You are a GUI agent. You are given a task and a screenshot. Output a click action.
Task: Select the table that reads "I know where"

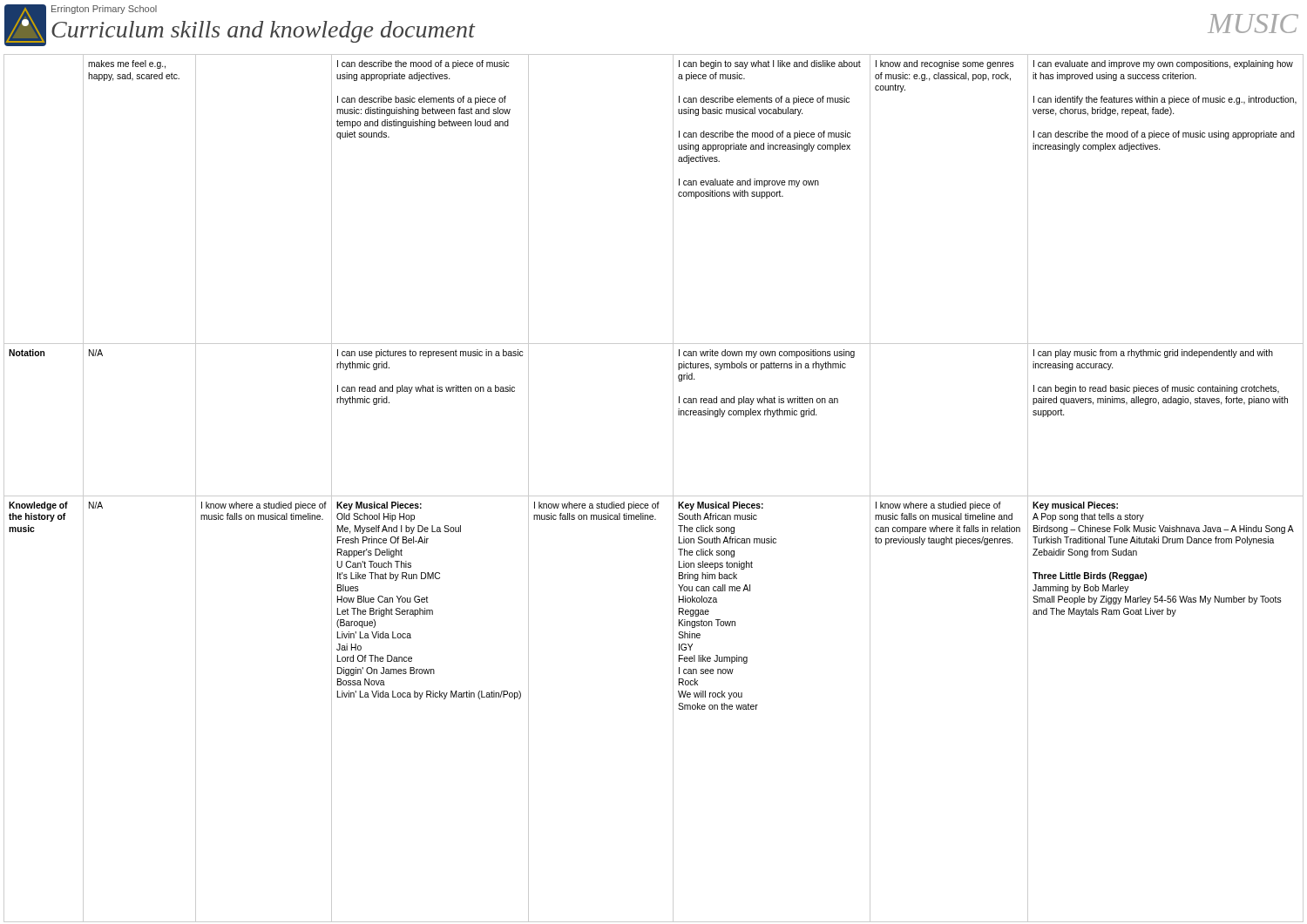tap(654, 488)
